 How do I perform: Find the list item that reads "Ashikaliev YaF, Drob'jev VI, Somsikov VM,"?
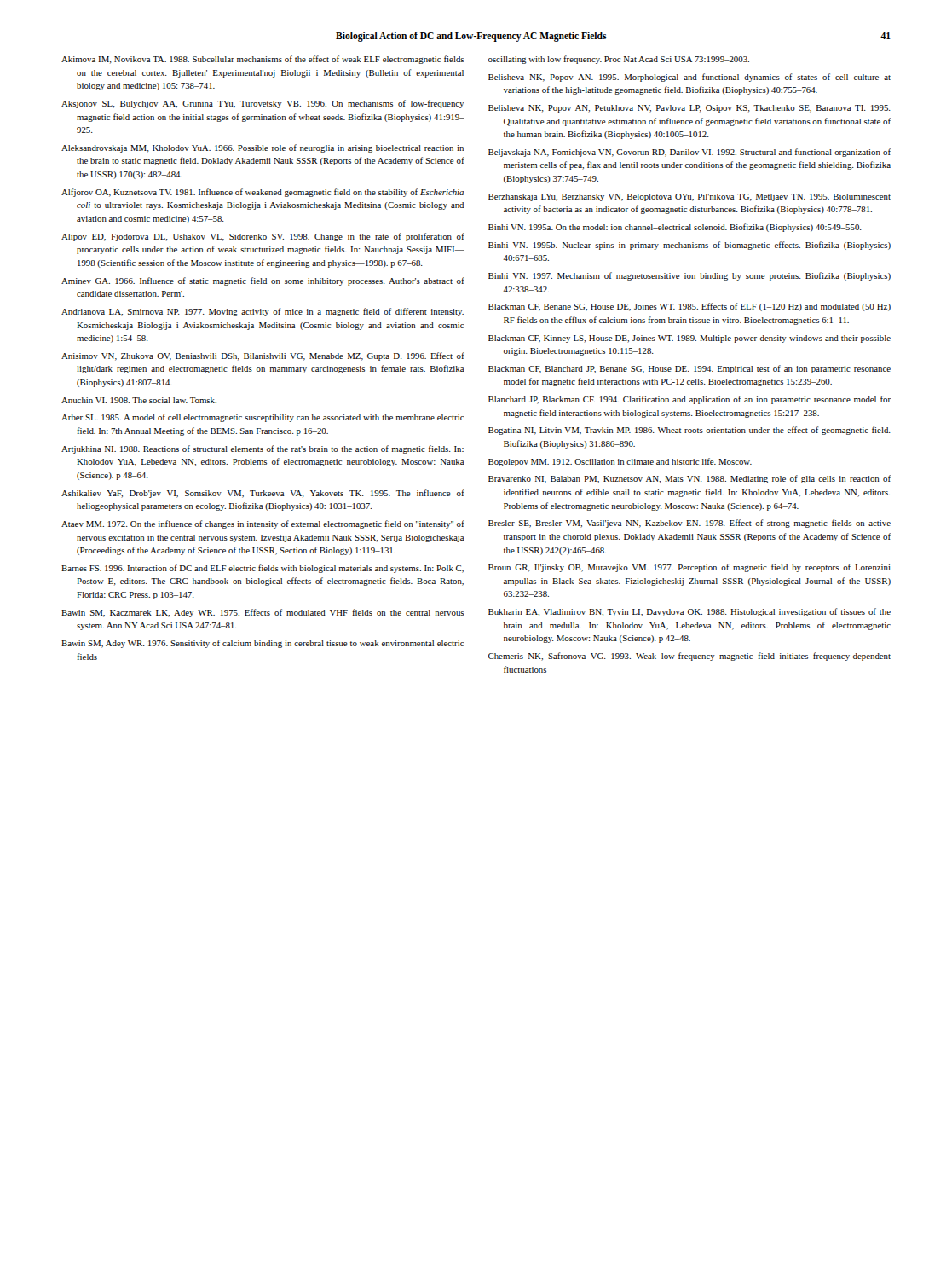click(x=263, y=499)
